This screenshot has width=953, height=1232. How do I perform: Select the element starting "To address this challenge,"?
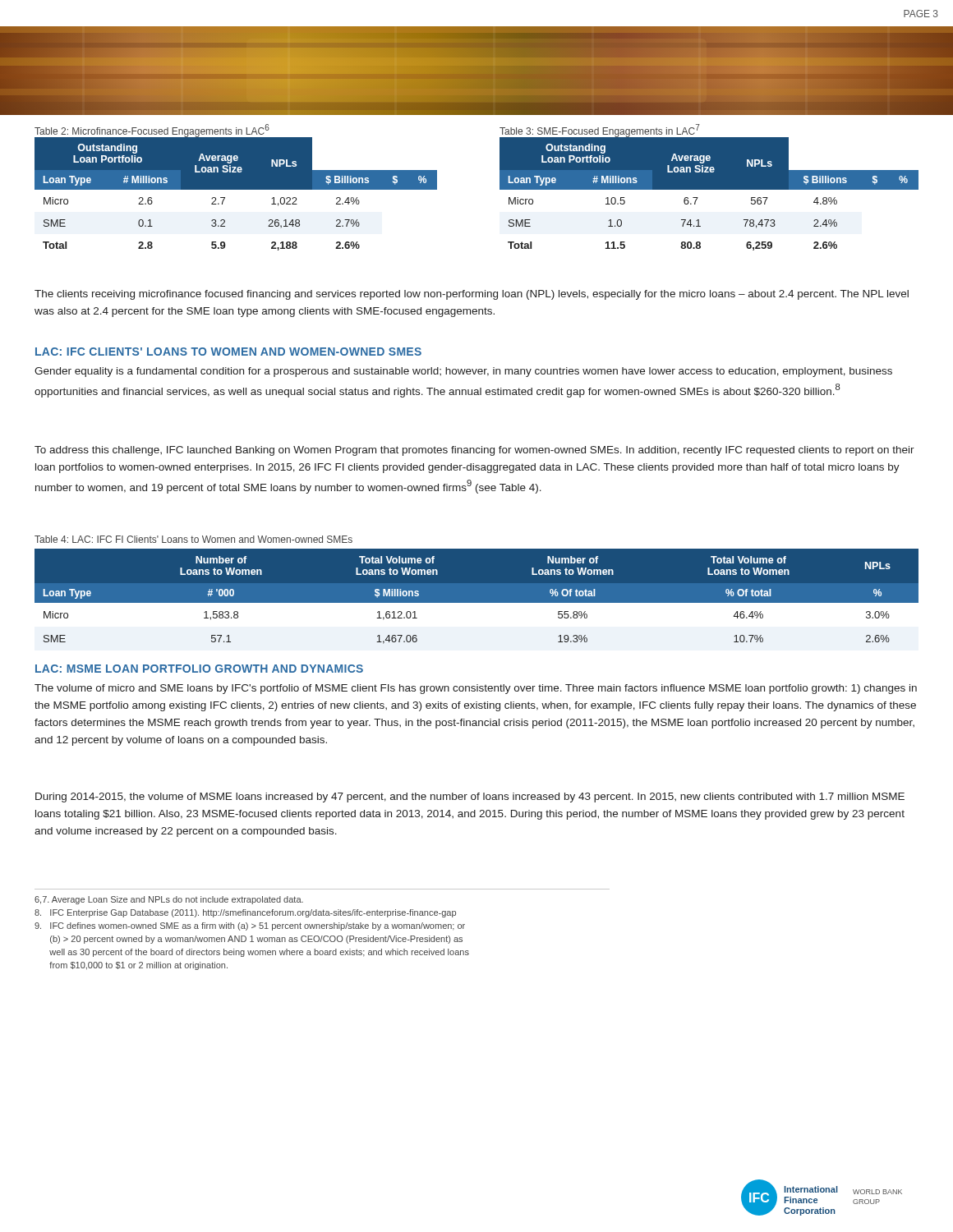[x=474, y=468]
